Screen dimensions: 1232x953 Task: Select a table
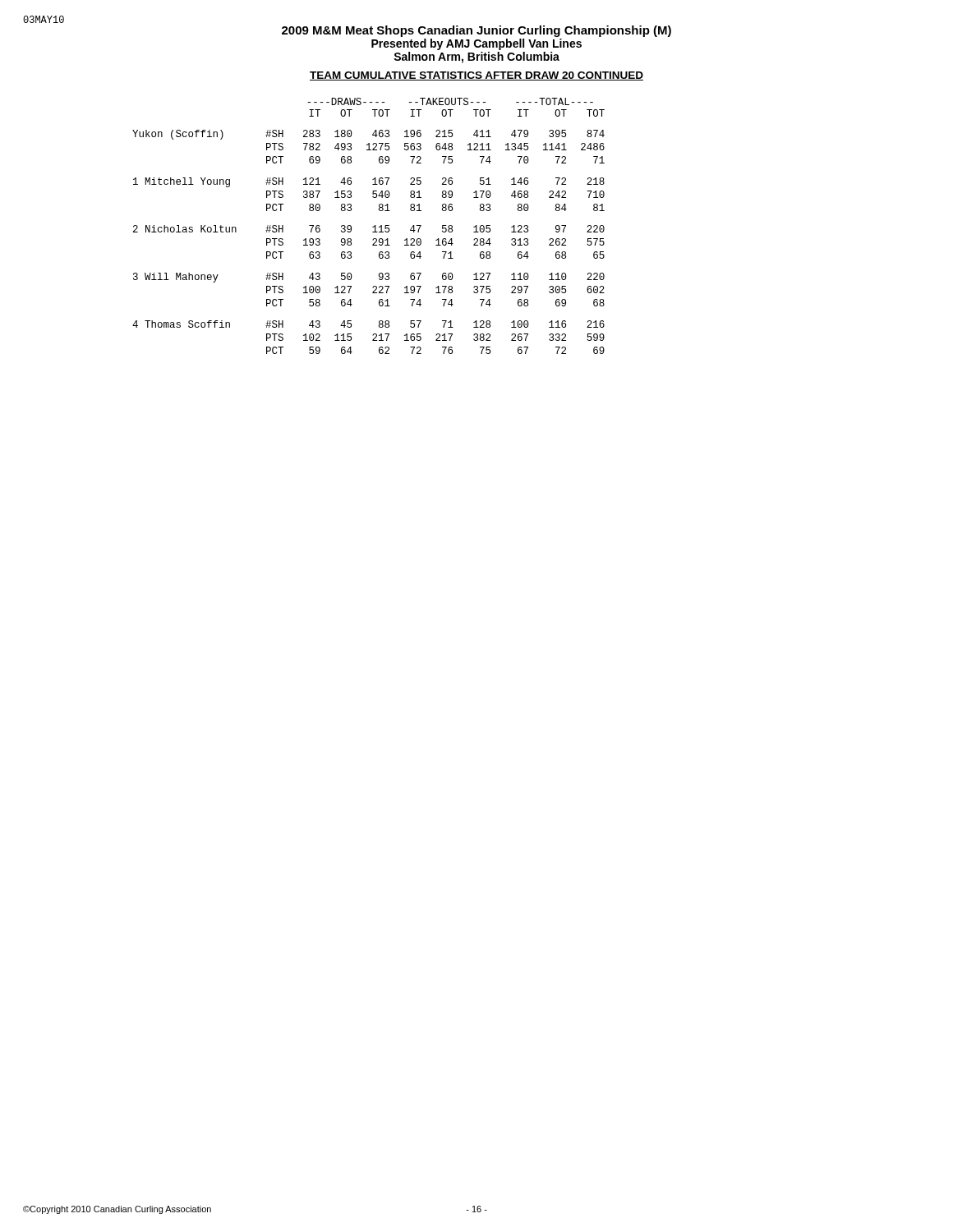[x=371, y=228]
